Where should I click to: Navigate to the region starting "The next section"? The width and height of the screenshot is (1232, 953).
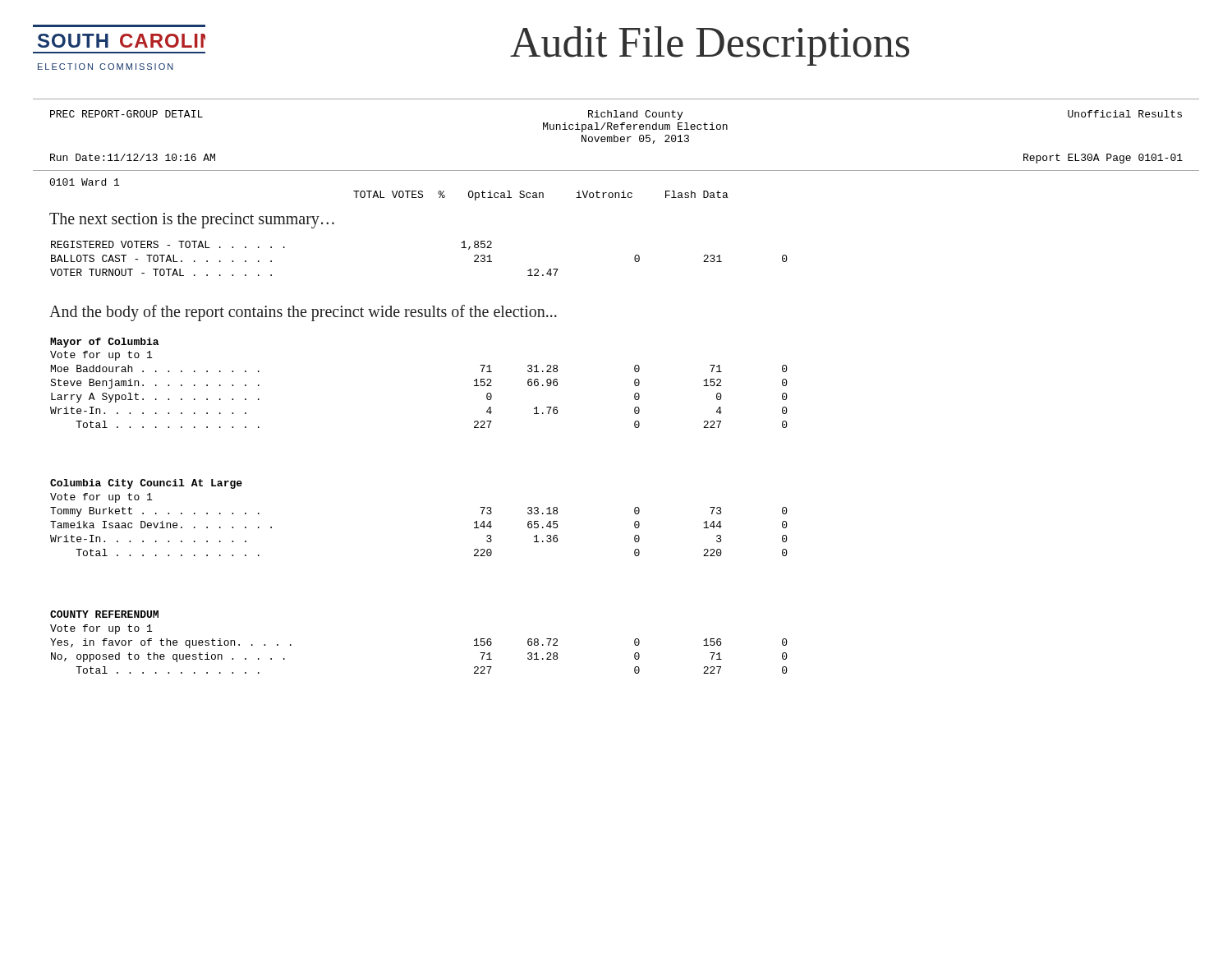pos(192,219)
